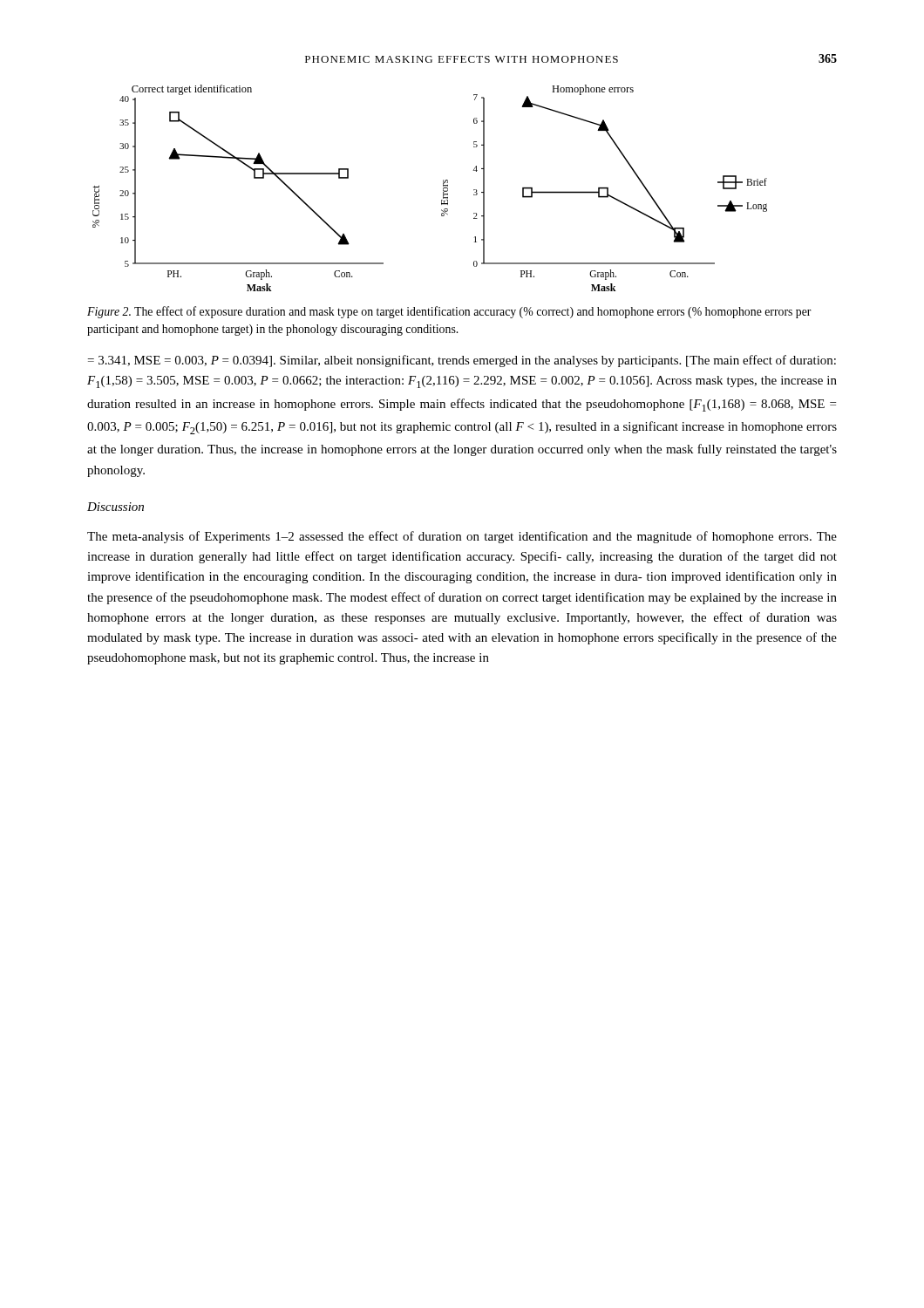Locate the passage starting "Figure 2. The effect of exposure duration and"
This screenshot has width=924, height=1308.
449,320
